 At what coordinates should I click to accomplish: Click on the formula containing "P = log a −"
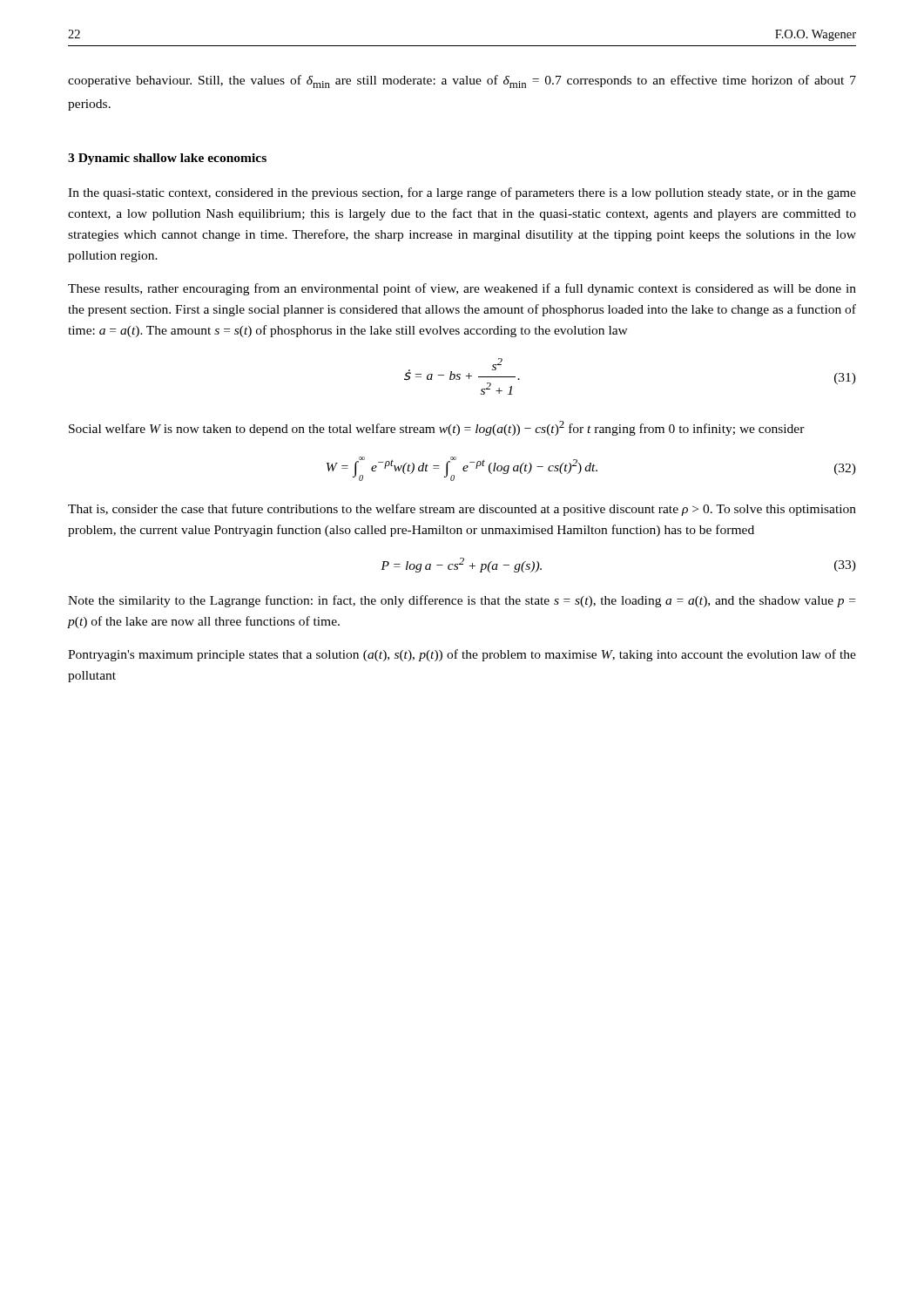(456, 564)
